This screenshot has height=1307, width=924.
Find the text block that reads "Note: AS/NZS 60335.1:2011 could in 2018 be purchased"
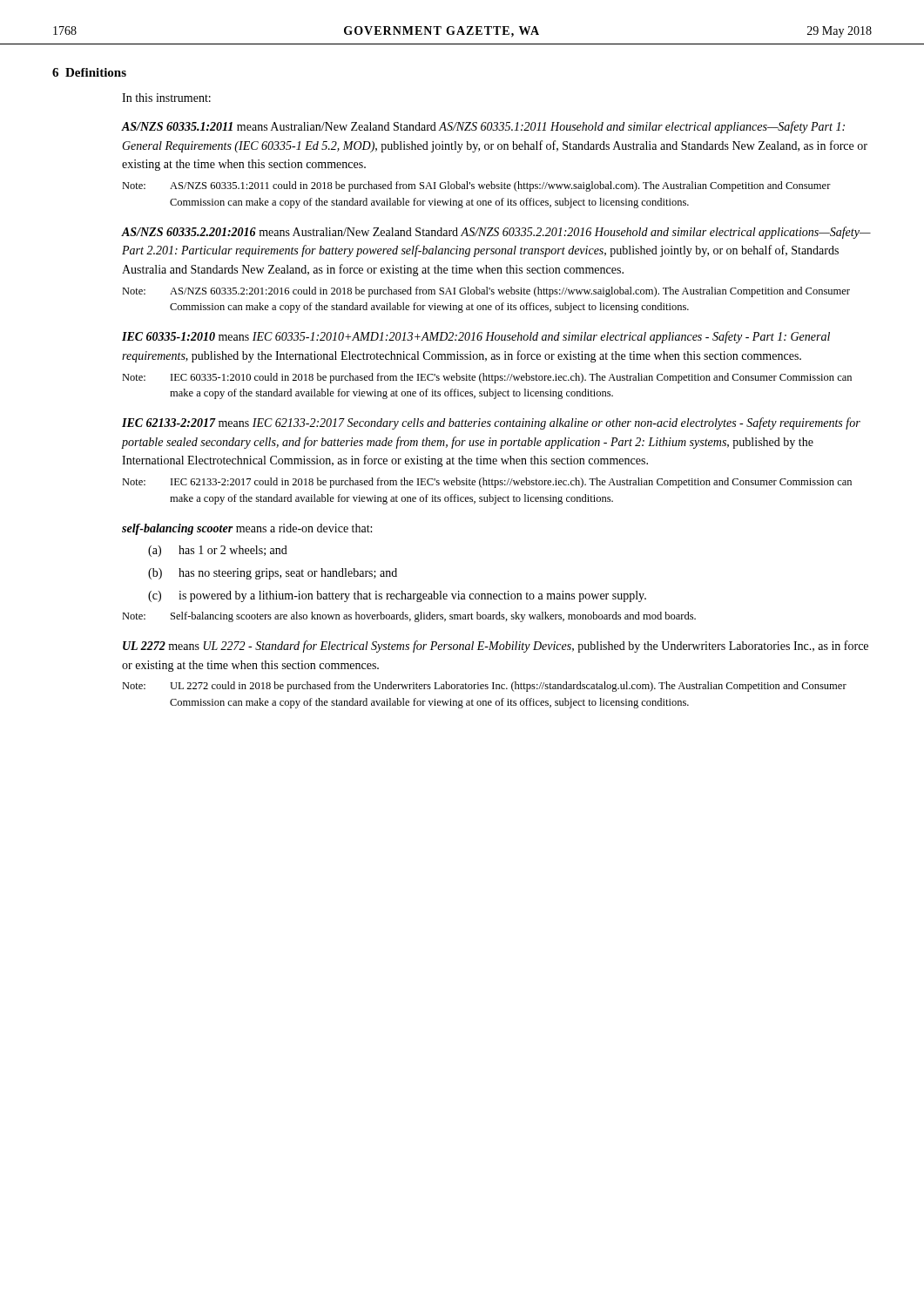coord(497,194)
